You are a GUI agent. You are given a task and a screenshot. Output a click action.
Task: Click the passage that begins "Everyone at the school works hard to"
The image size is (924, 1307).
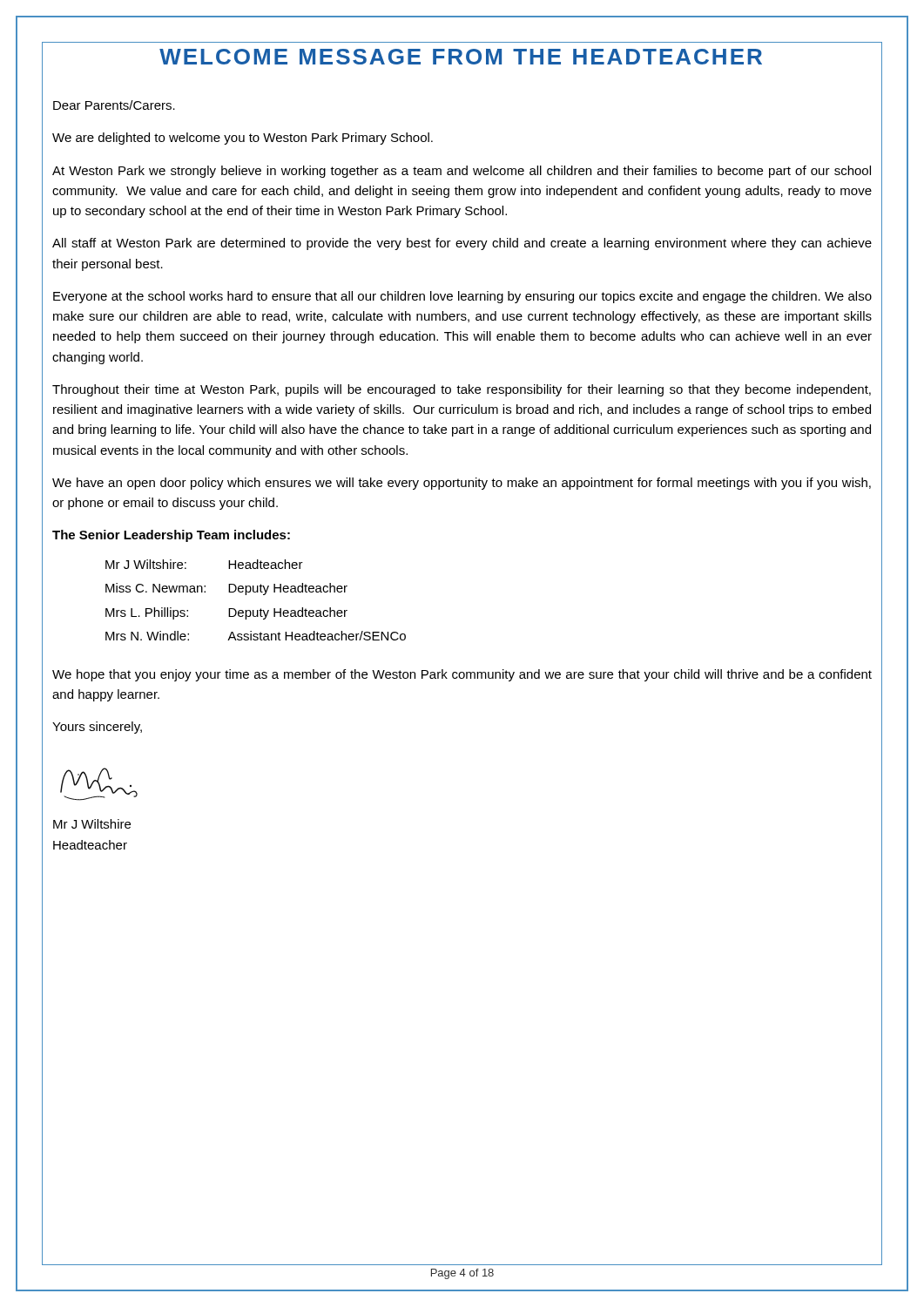click(462, 326)
